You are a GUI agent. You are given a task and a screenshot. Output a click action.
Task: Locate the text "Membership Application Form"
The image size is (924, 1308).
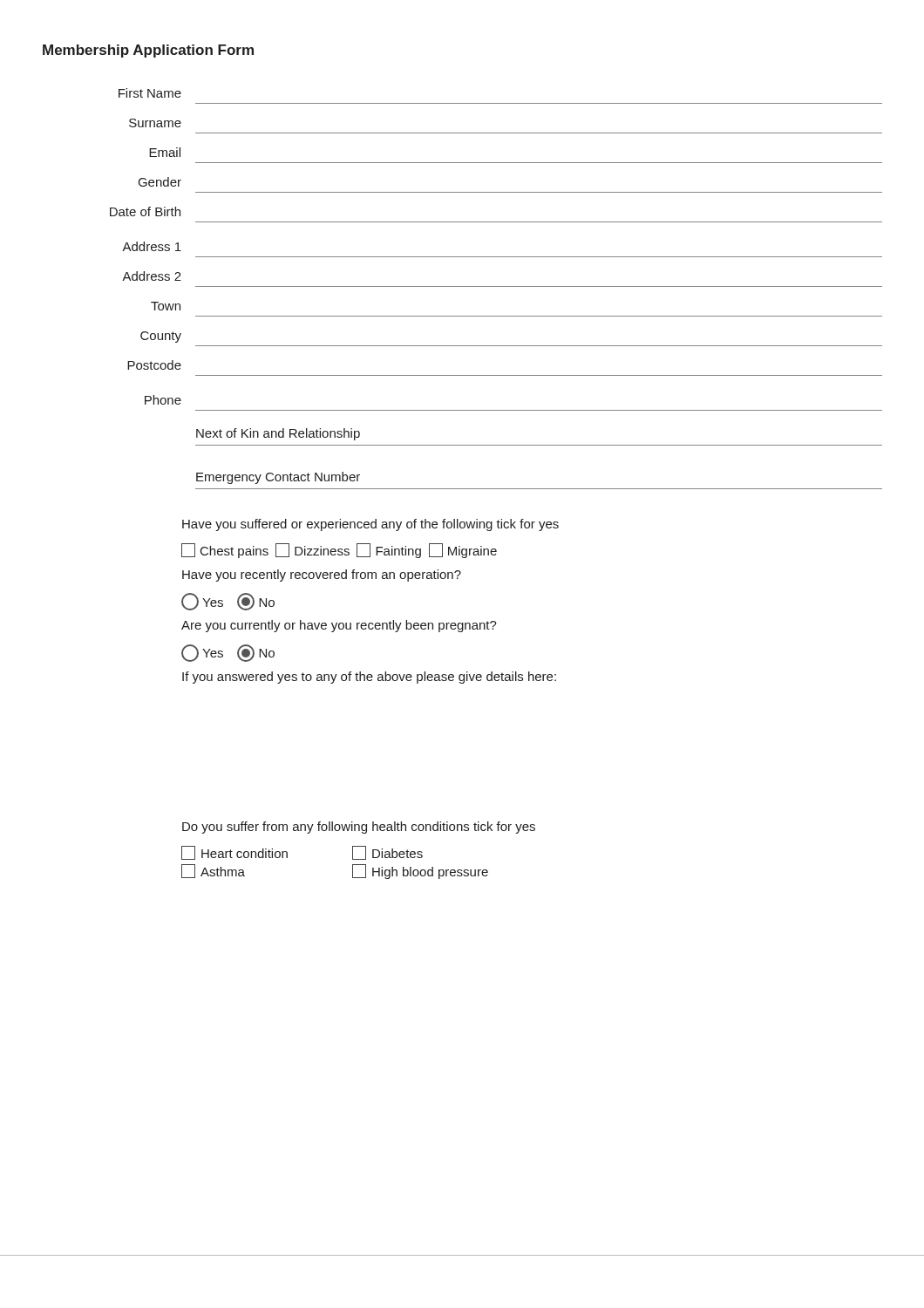coord(148,50)
